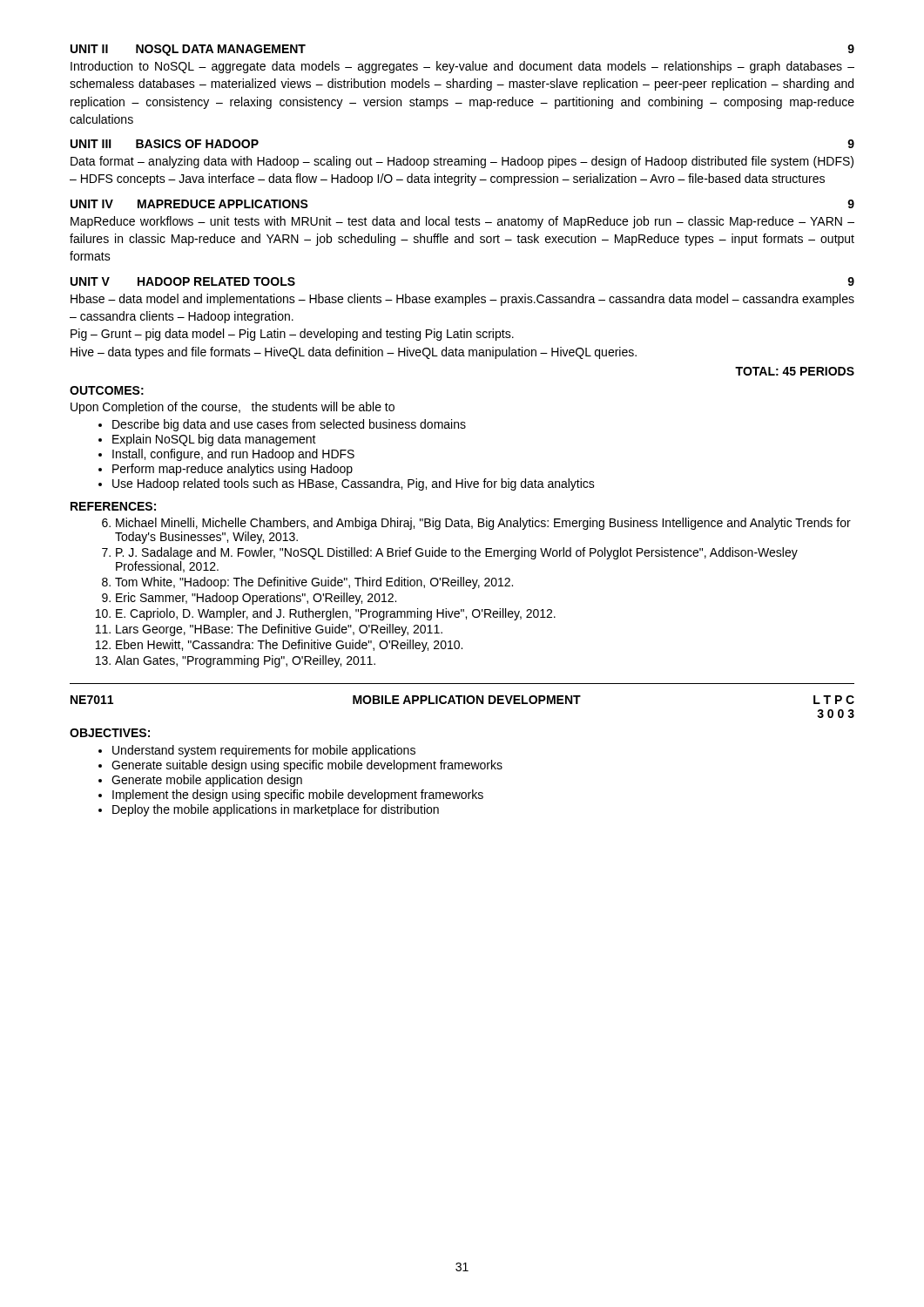
Task: Click the passage that begins "E. Capriolo, D. Wampler, and J. Rutherglen,"
Action: click(x=336, y=613)
